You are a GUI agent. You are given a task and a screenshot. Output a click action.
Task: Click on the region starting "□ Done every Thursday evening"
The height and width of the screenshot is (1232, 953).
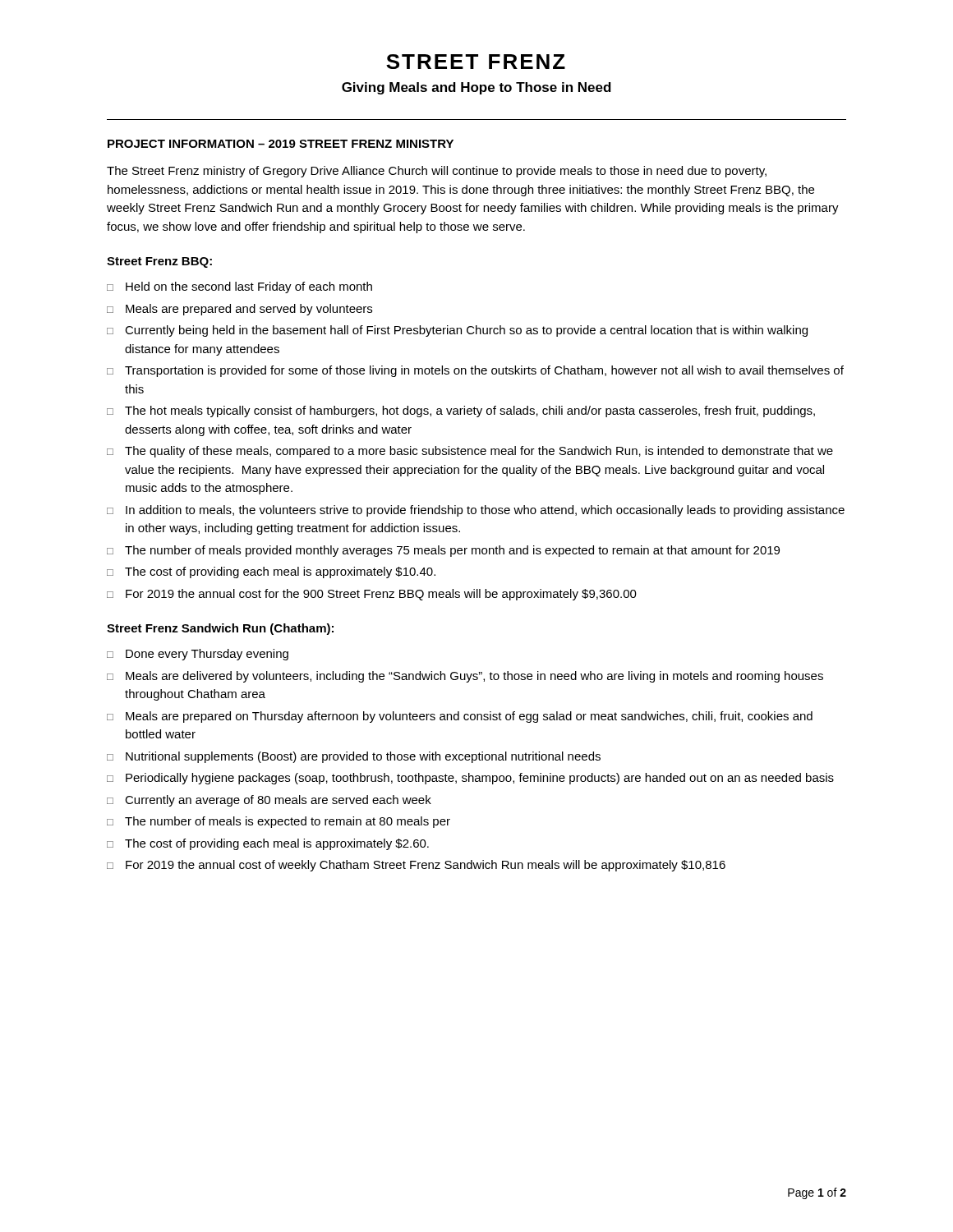point(198,655)
